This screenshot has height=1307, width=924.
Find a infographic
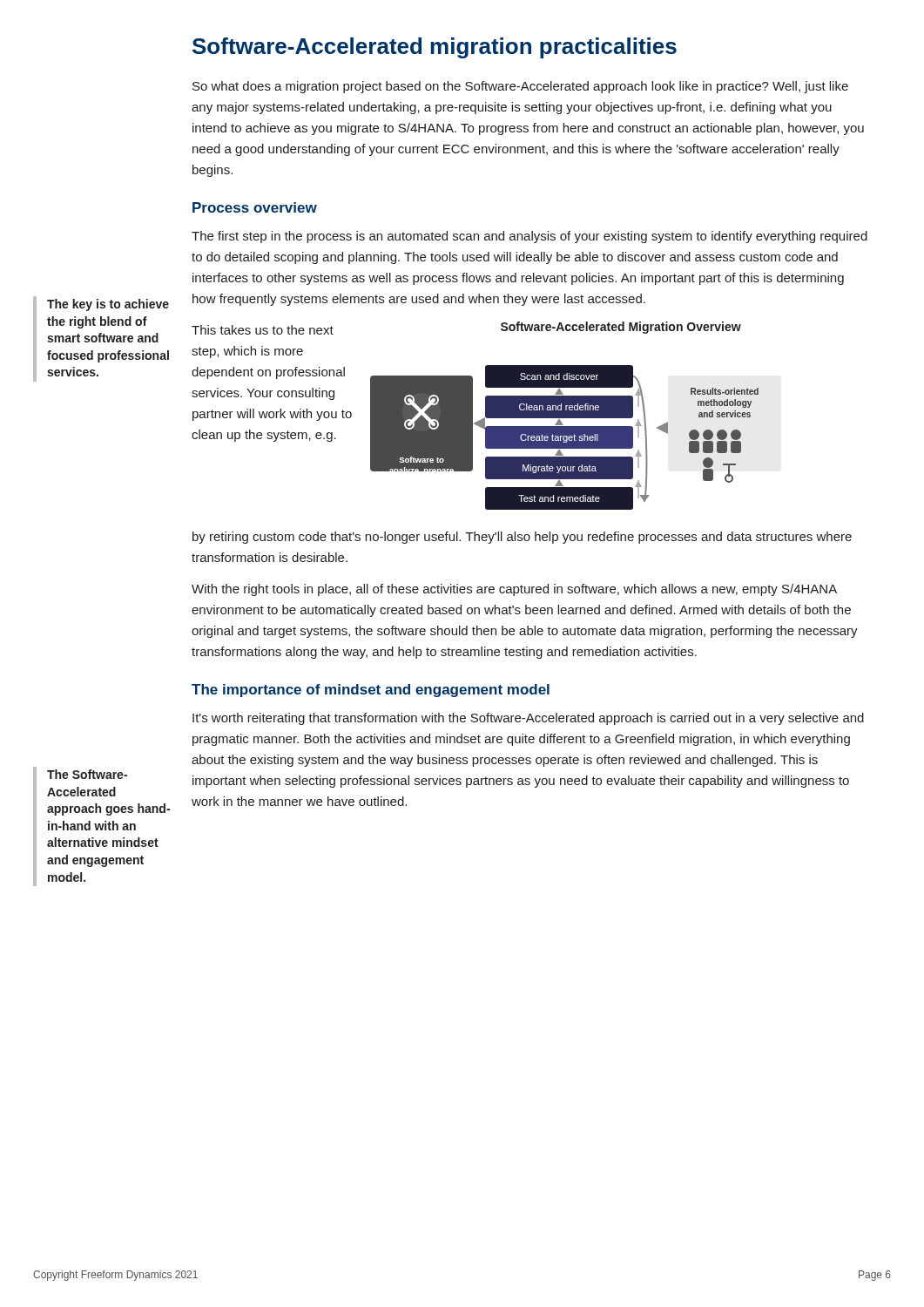tap(621, 419)
